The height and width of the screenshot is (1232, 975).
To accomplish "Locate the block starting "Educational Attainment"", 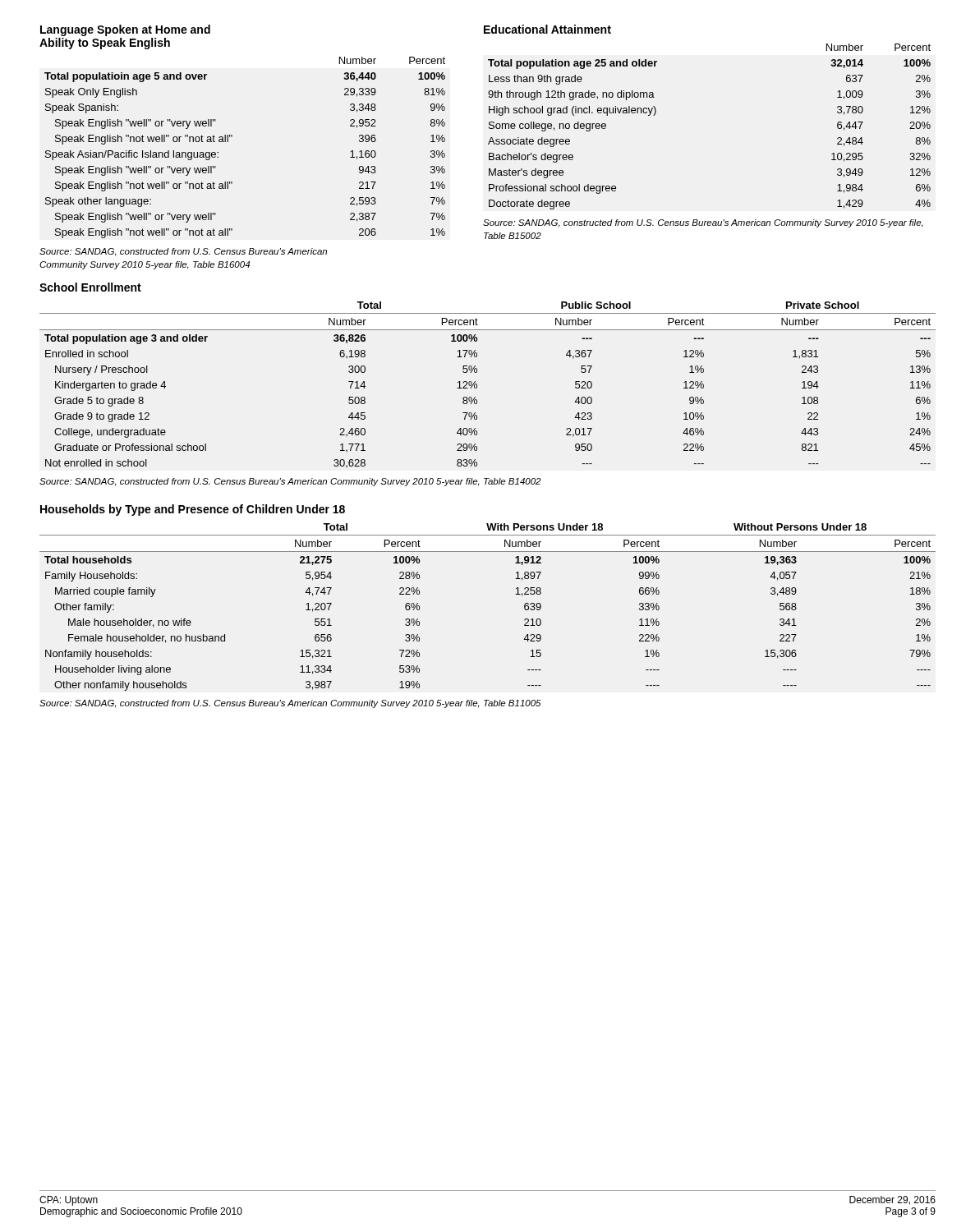I will pyautogui.click(x=547, y=30).
